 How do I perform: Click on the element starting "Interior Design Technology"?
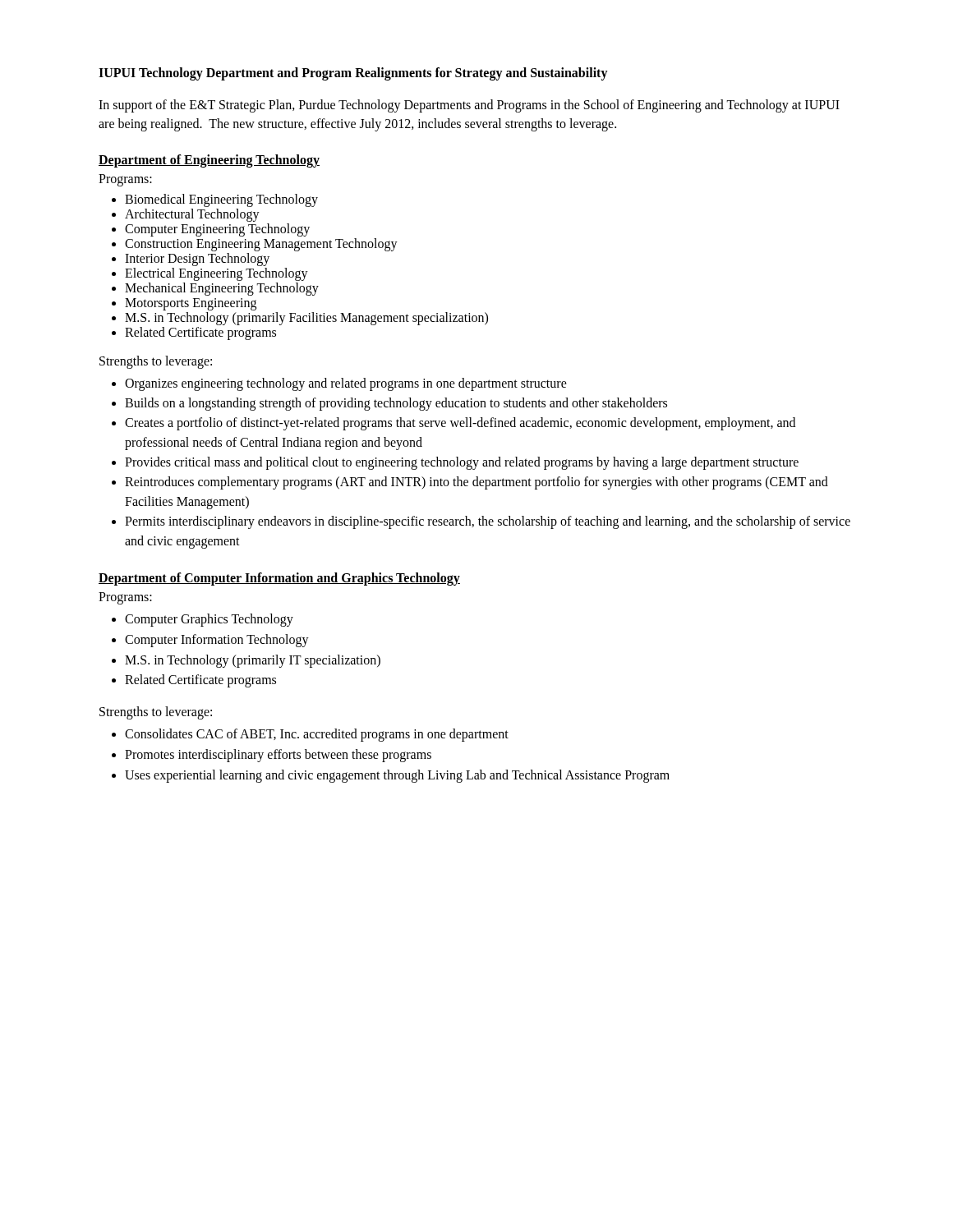click(x=197, y=258)
